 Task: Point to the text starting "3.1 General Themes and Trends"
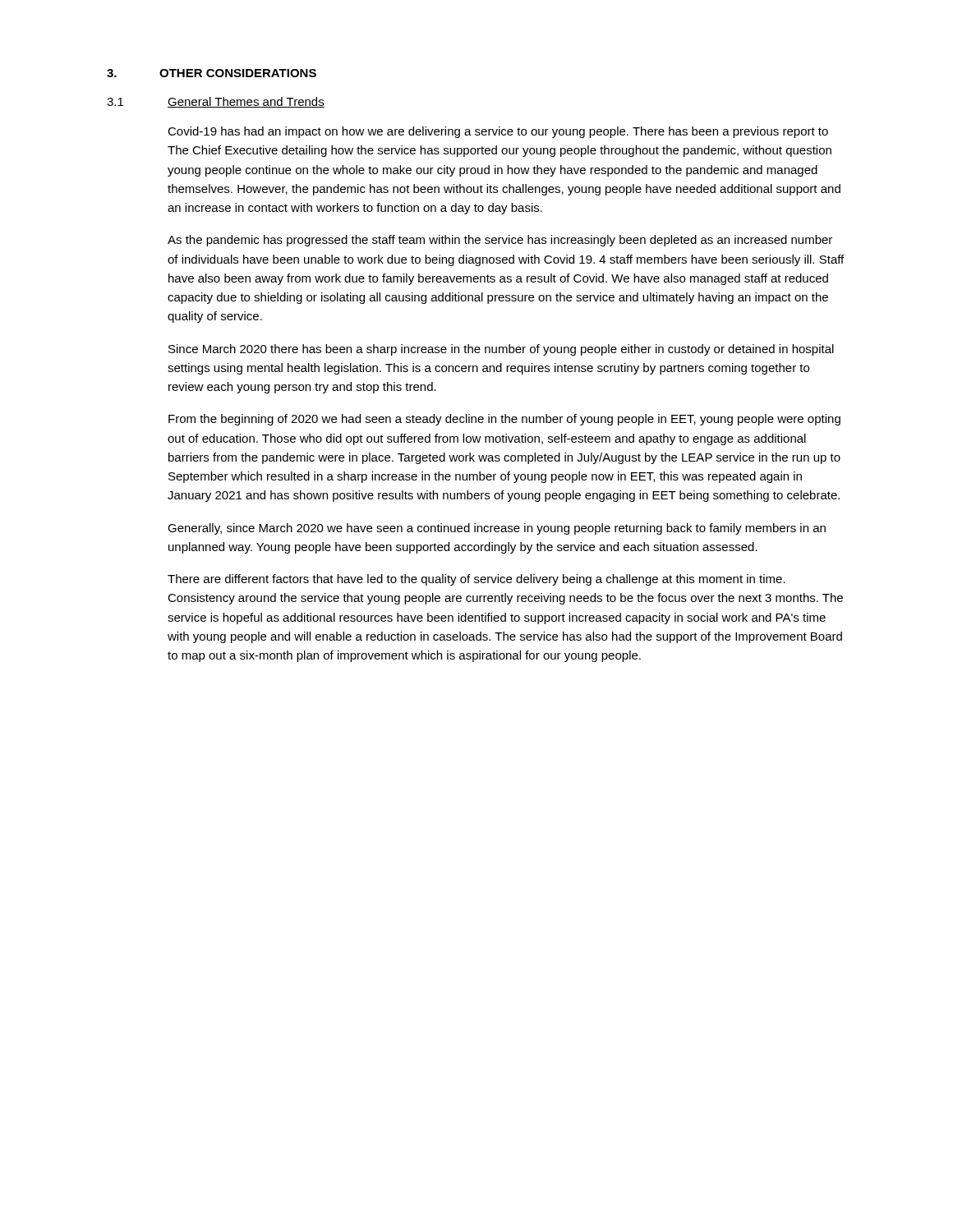pos(216,101)
